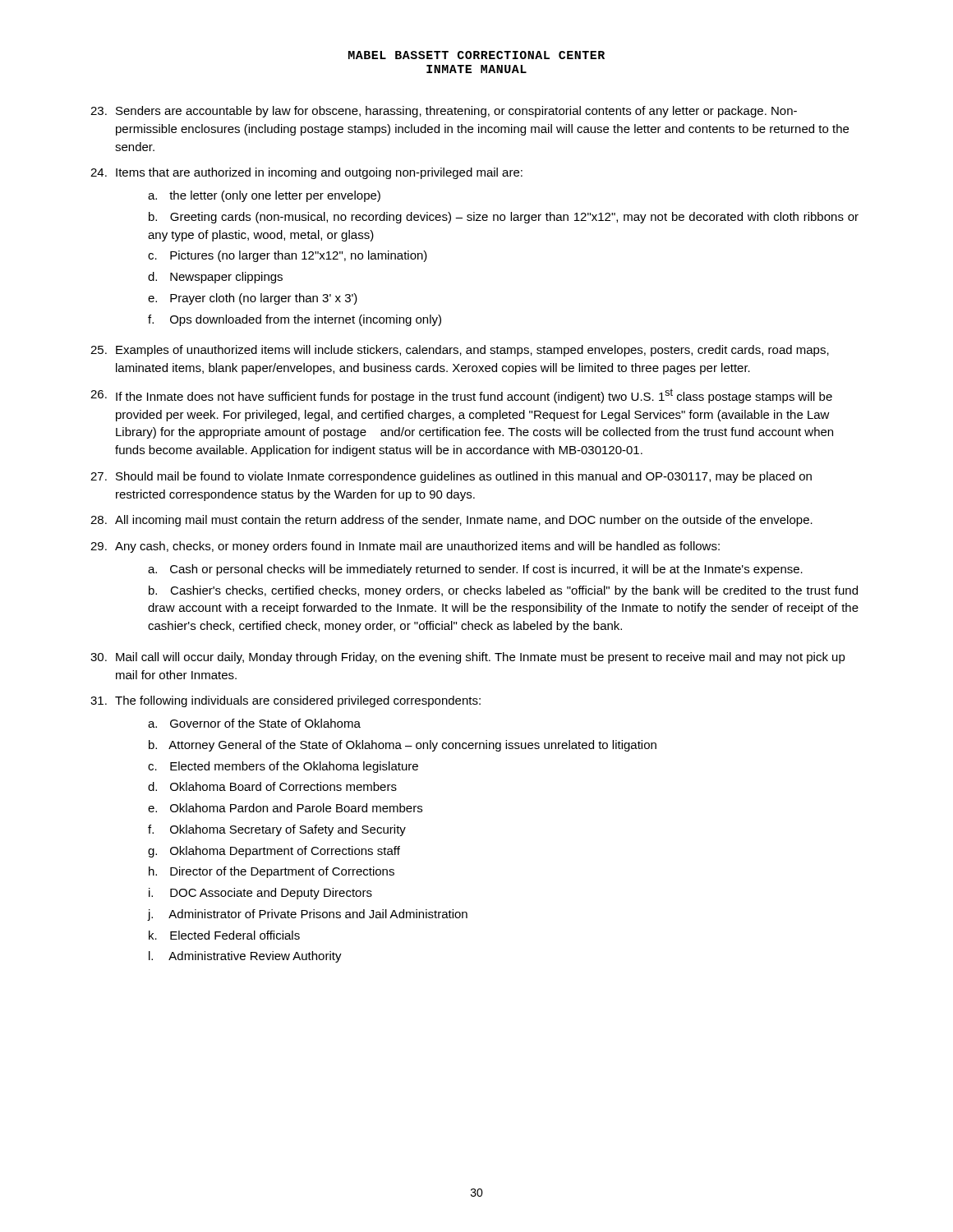Click on the element starting "31.The following individuals are"
953x1232 pixels.
point(285,701)
